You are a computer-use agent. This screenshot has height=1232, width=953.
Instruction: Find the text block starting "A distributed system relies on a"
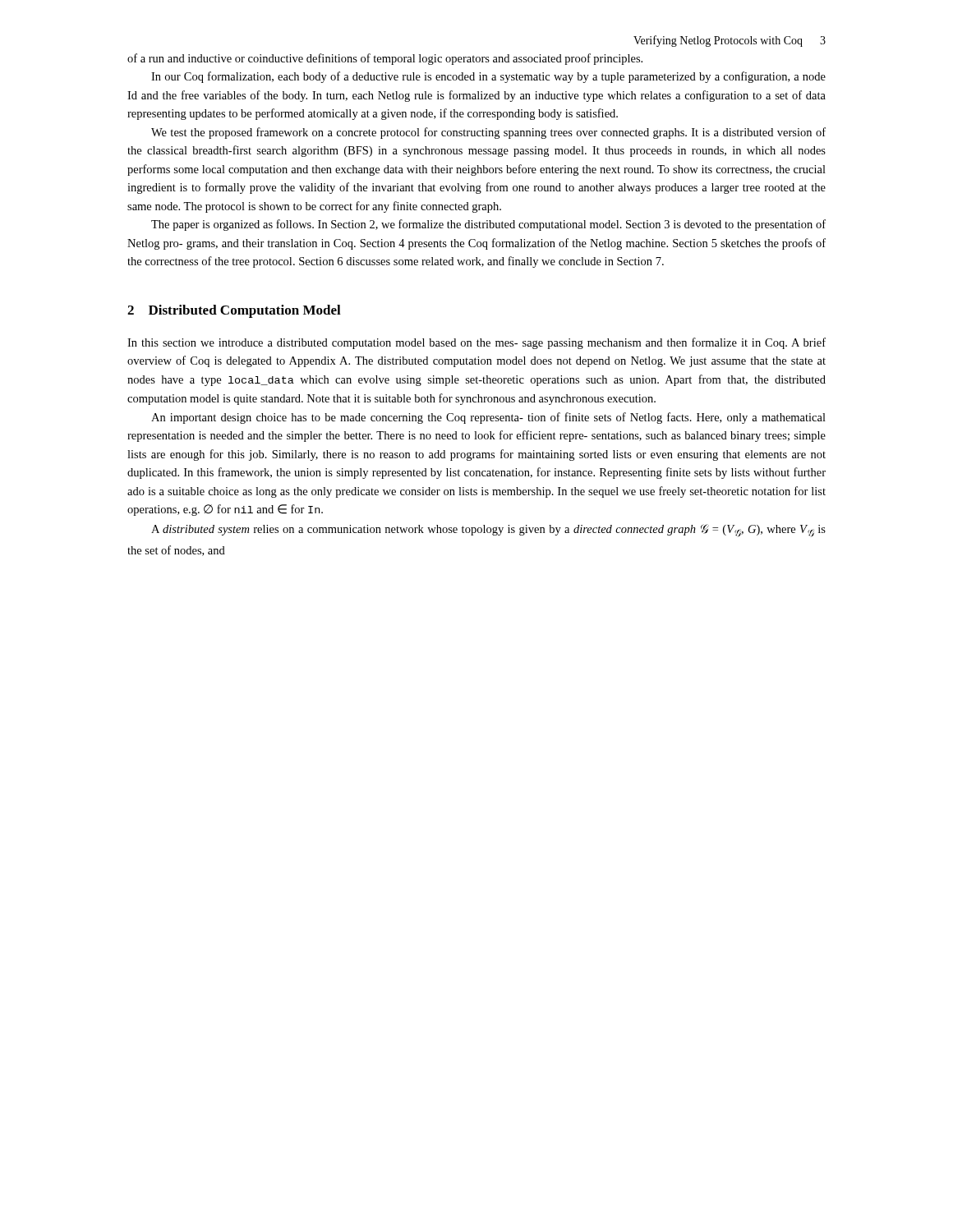[x=476, y=540]
